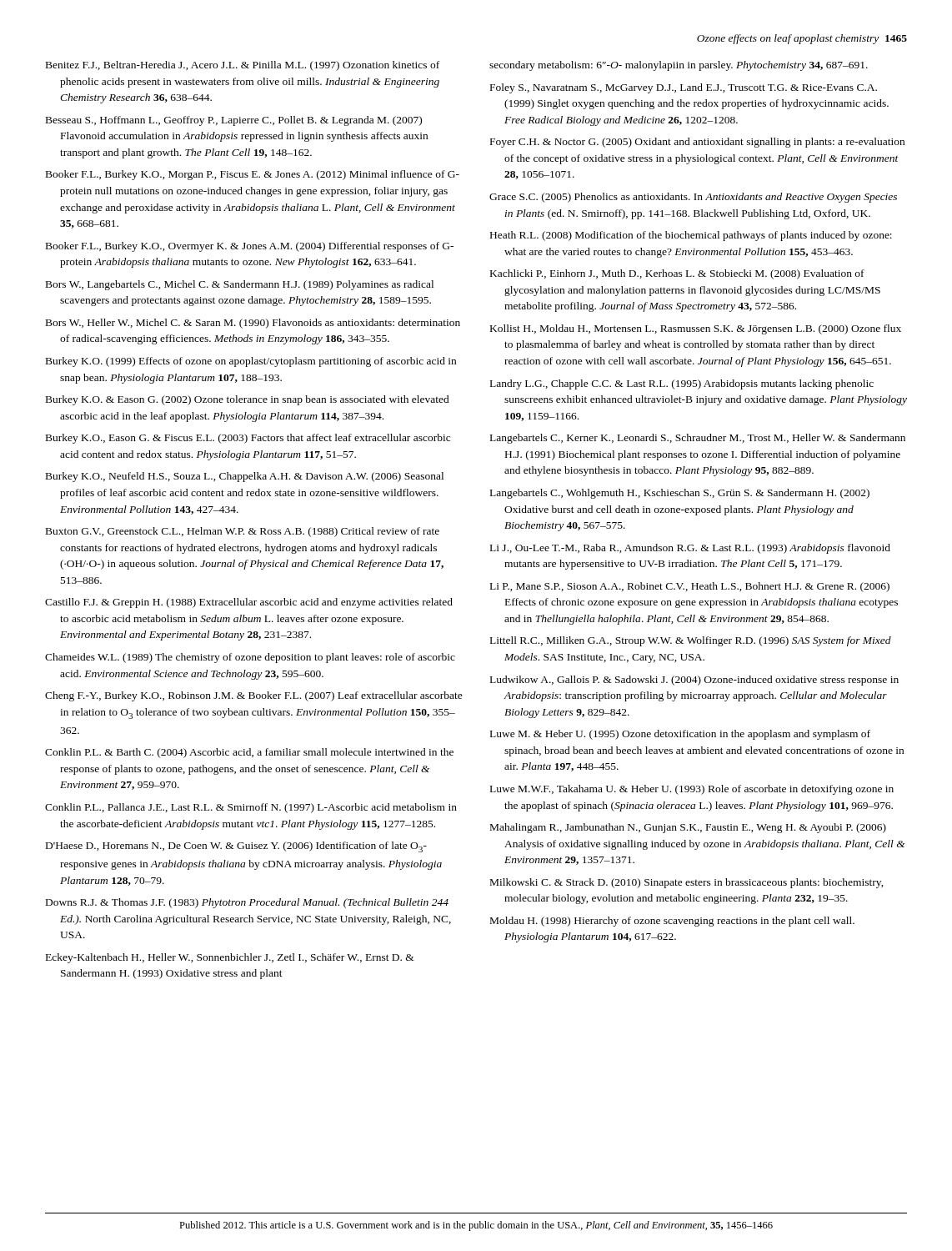Screen dimensions: 1251x952
Task: Select the list item with the text "Conklin P.L. & Barth C. (2004)"
Action: (x=249, y=768)
